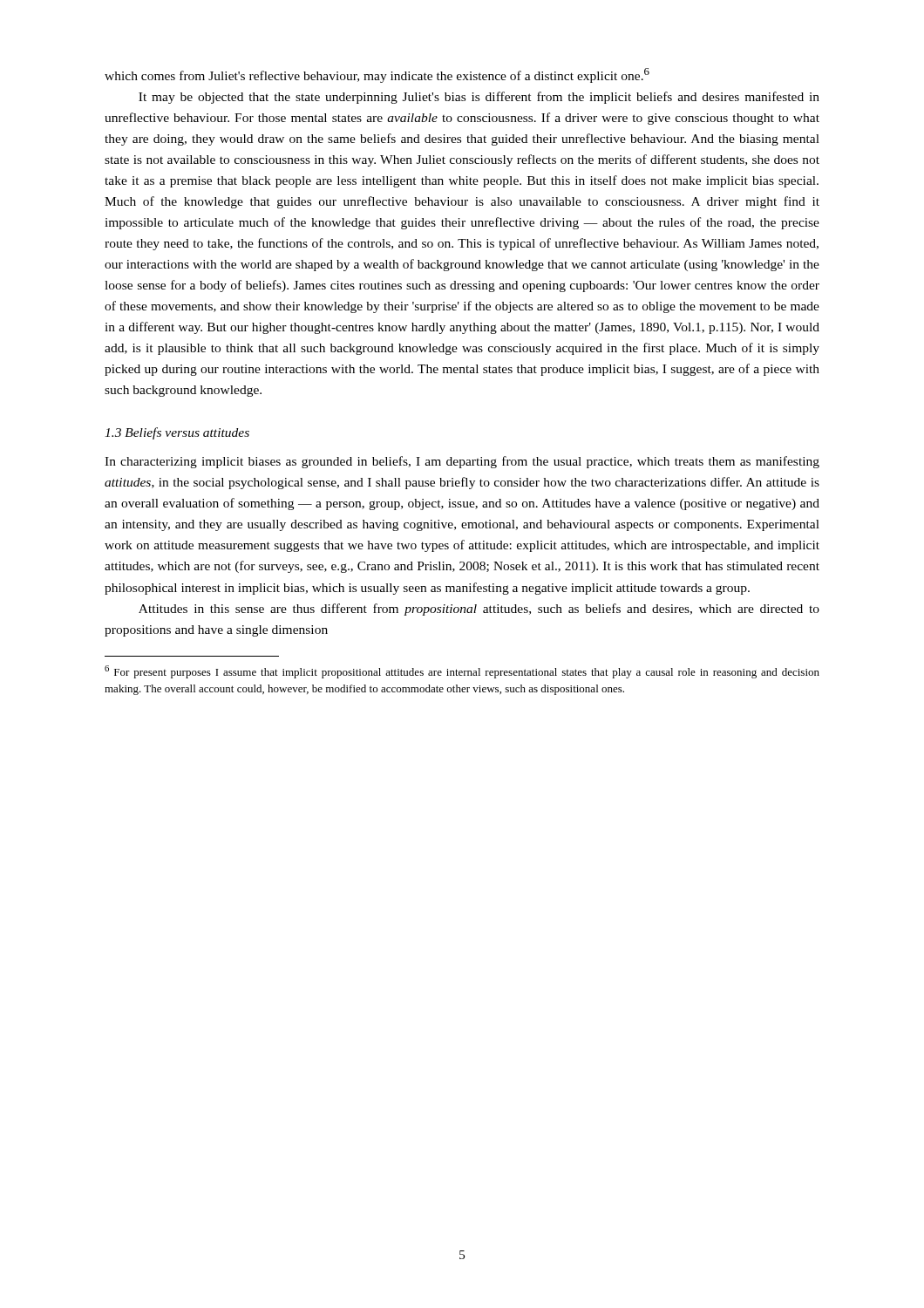Image resolution: width=924 pixels, height=1308 pixels.
Task: Select the block starting "6 For present purposes"
Action: 462,679
